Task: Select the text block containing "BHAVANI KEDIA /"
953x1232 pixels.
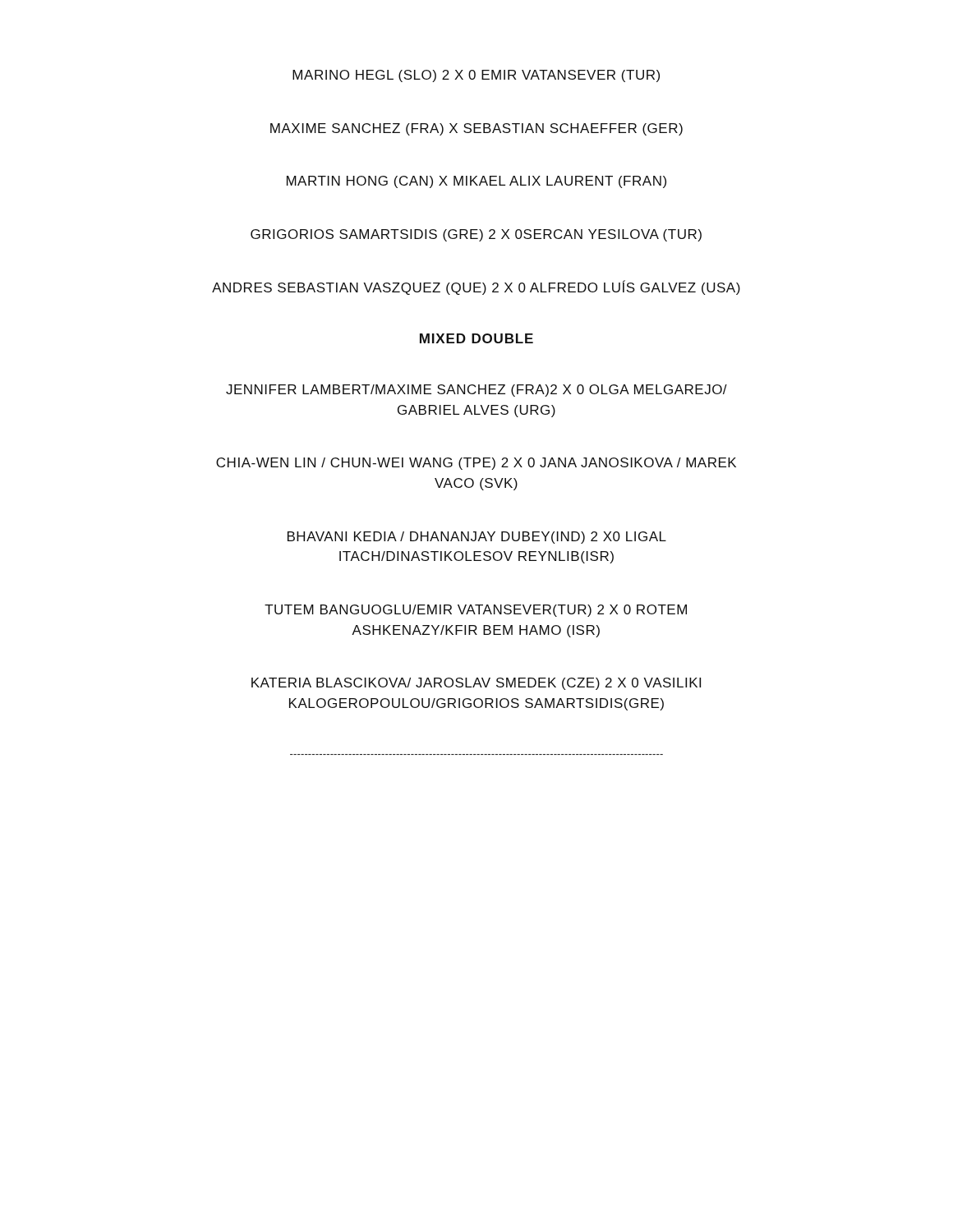Action: (476, 547)
